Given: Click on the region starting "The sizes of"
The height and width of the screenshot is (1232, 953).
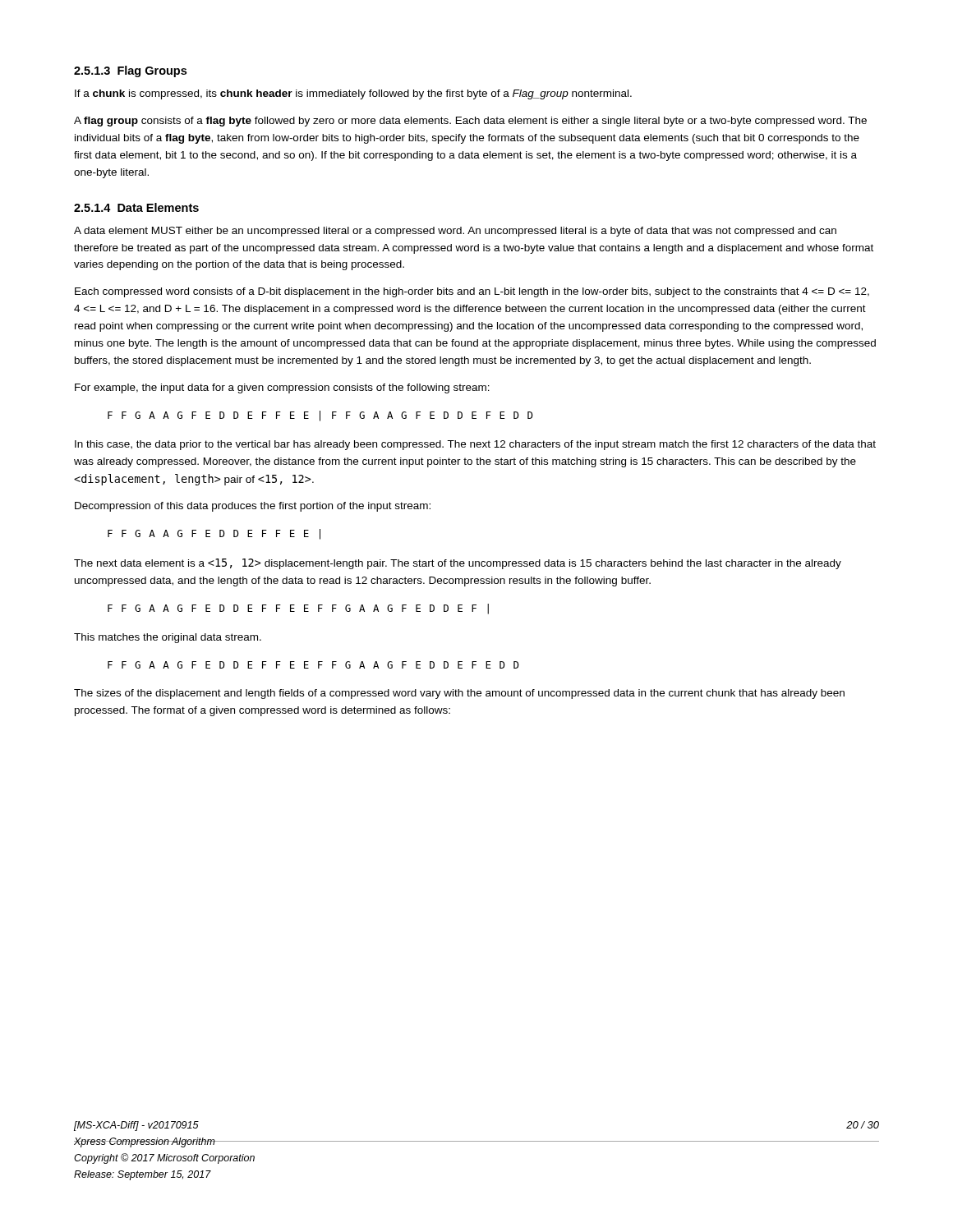Looking at the screenshot, I should (460, 702).
